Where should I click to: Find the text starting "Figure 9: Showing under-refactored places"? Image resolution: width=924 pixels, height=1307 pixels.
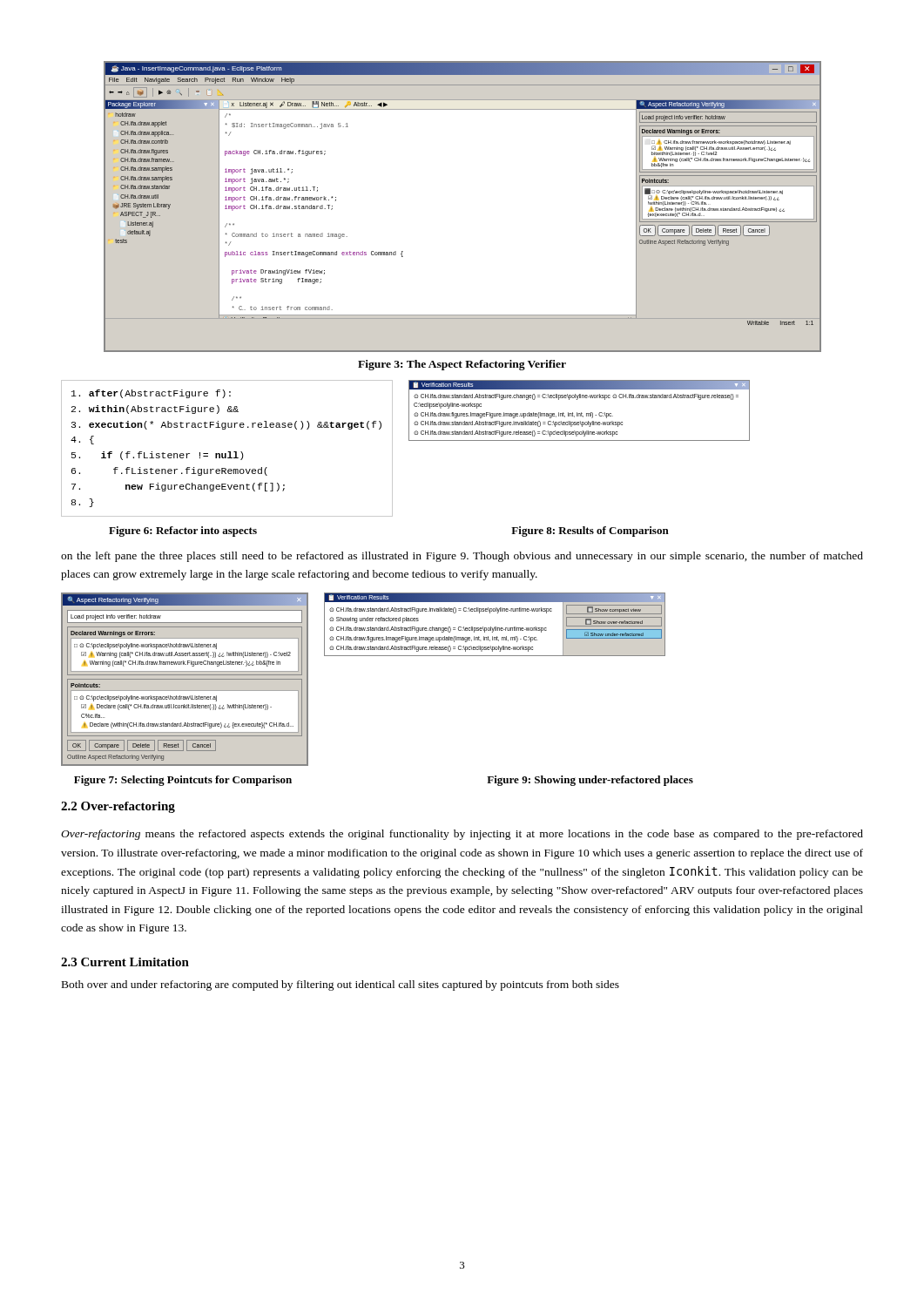pyautogui.click(x=590, y=780)
